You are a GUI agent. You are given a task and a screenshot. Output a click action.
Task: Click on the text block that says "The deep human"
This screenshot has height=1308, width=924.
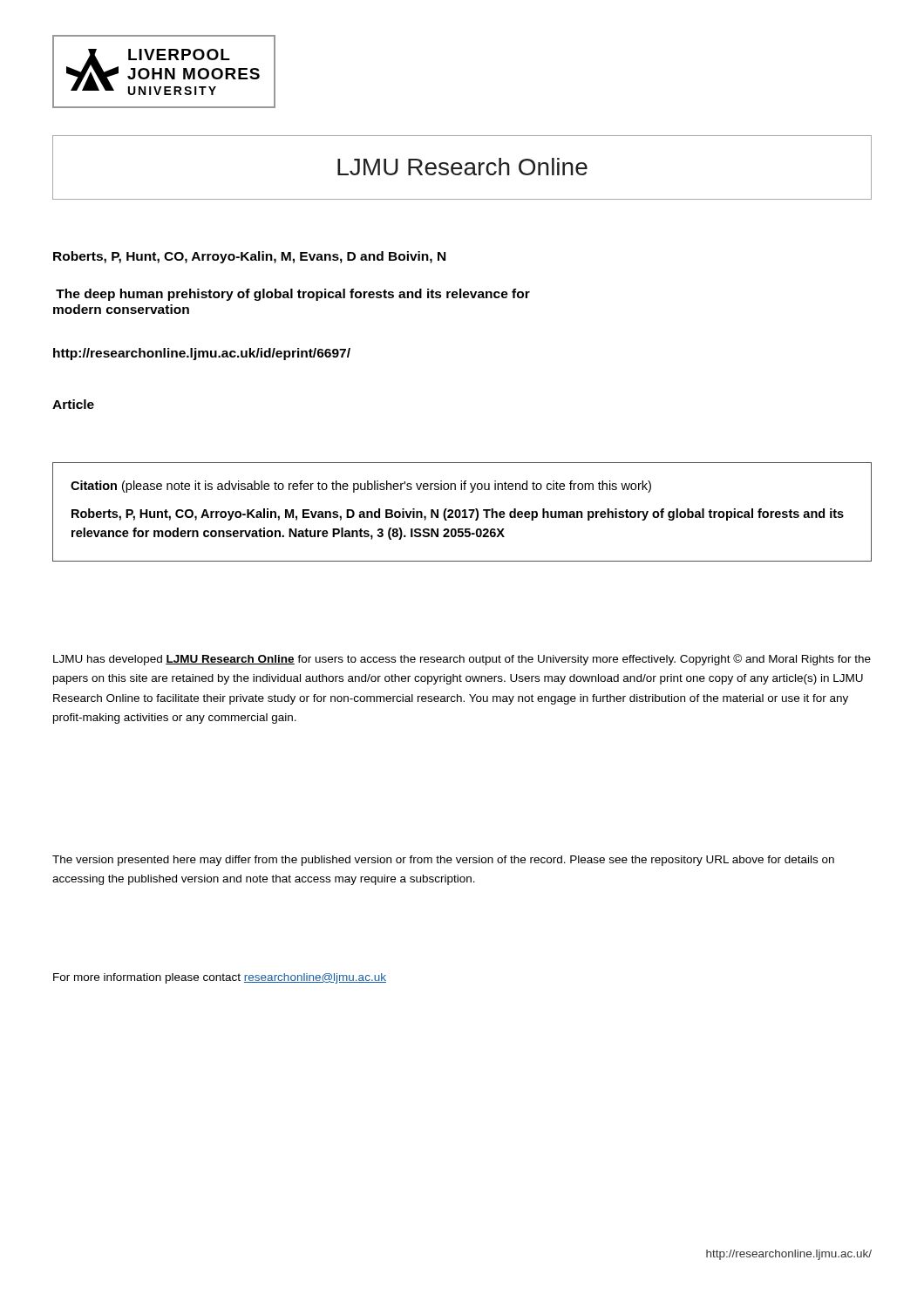click(x=291, y=301)
